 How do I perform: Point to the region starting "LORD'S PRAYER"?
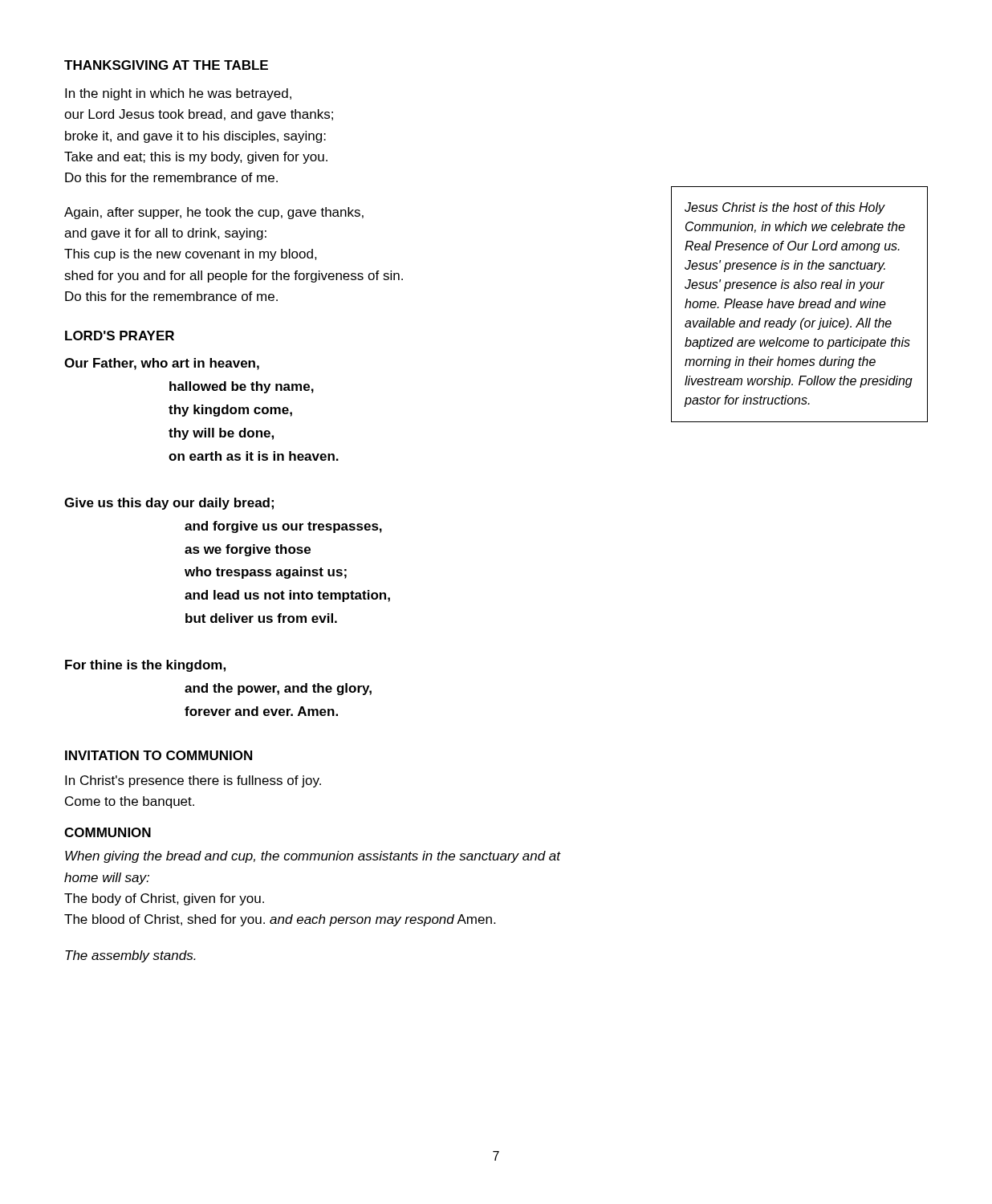119,336
